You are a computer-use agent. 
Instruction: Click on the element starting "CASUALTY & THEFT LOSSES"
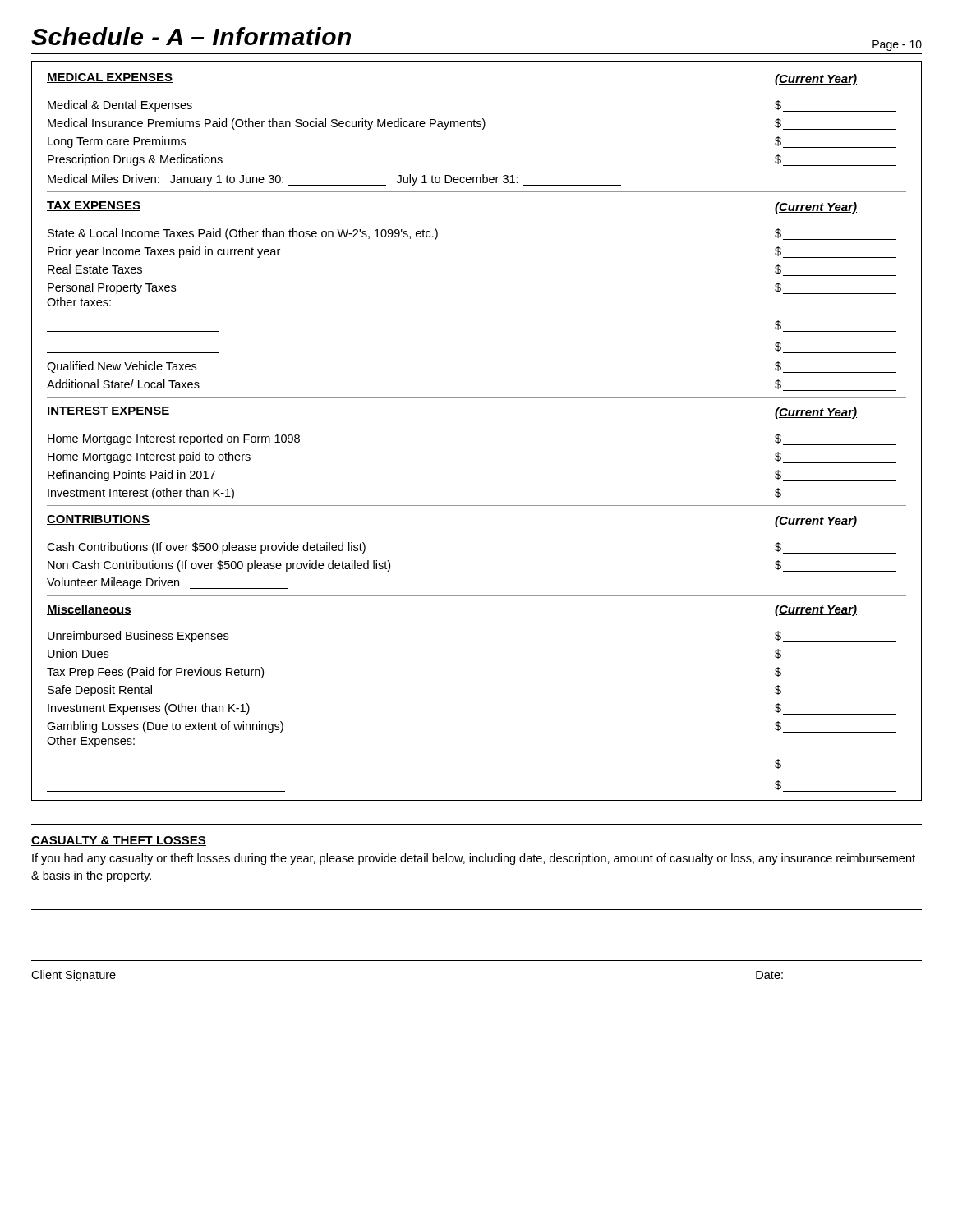pyautogui.click(x=119, y=840)
